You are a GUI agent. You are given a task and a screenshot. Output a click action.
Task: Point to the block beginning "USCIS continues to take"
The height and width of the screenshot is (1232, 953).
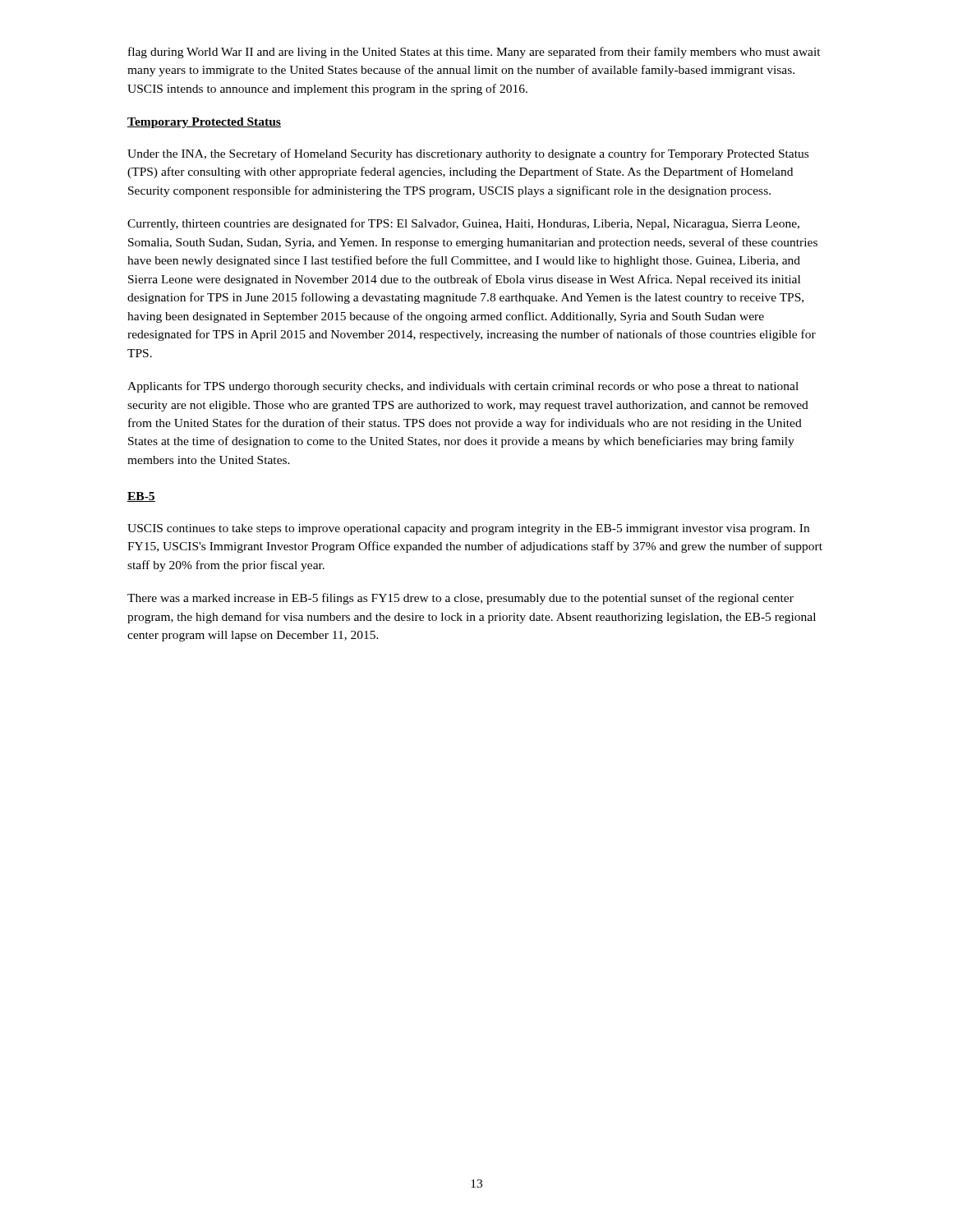476,547
